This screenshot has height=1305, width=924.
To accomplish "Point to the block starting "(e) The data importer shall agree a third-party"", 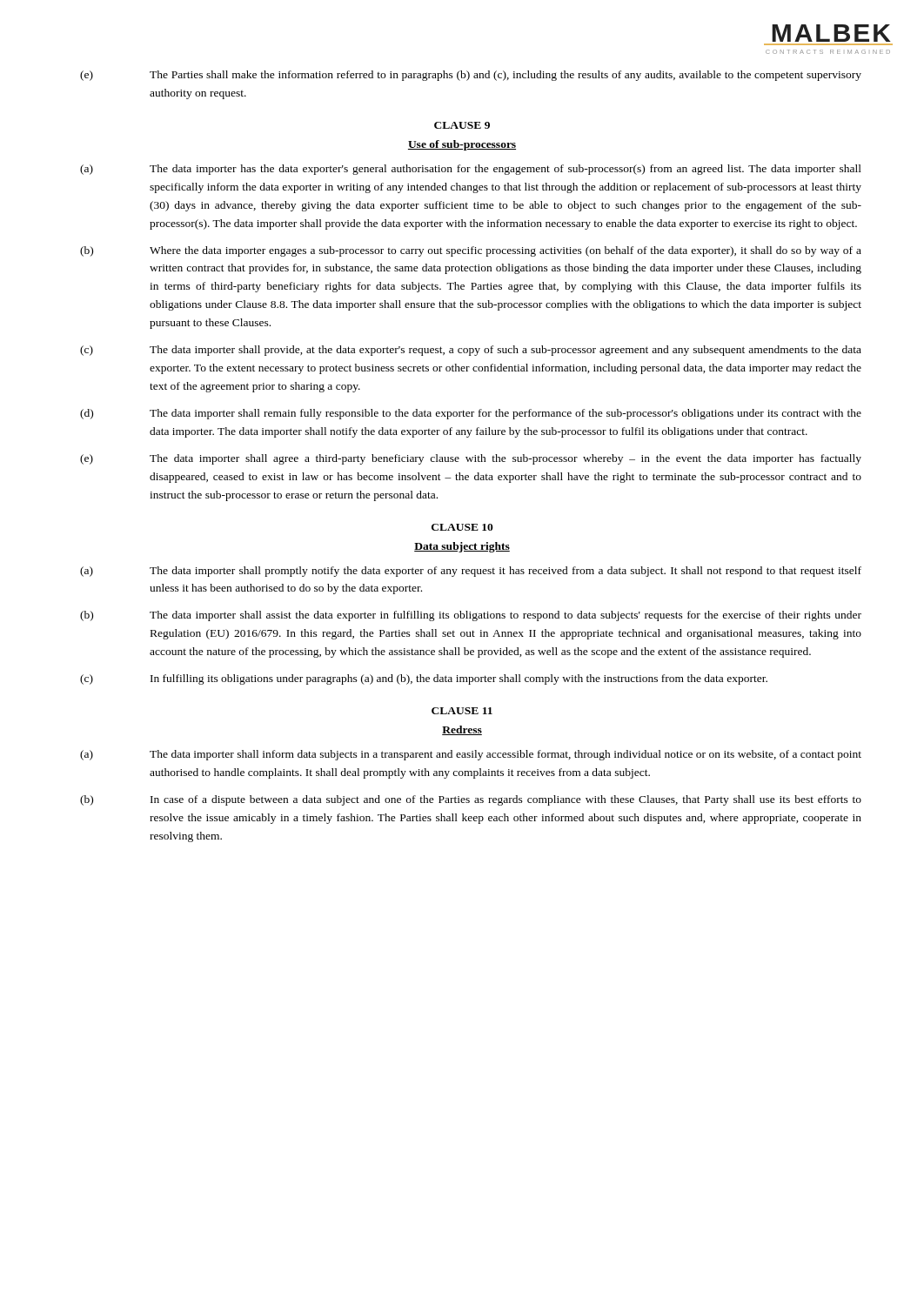I will tap(462, 477).
